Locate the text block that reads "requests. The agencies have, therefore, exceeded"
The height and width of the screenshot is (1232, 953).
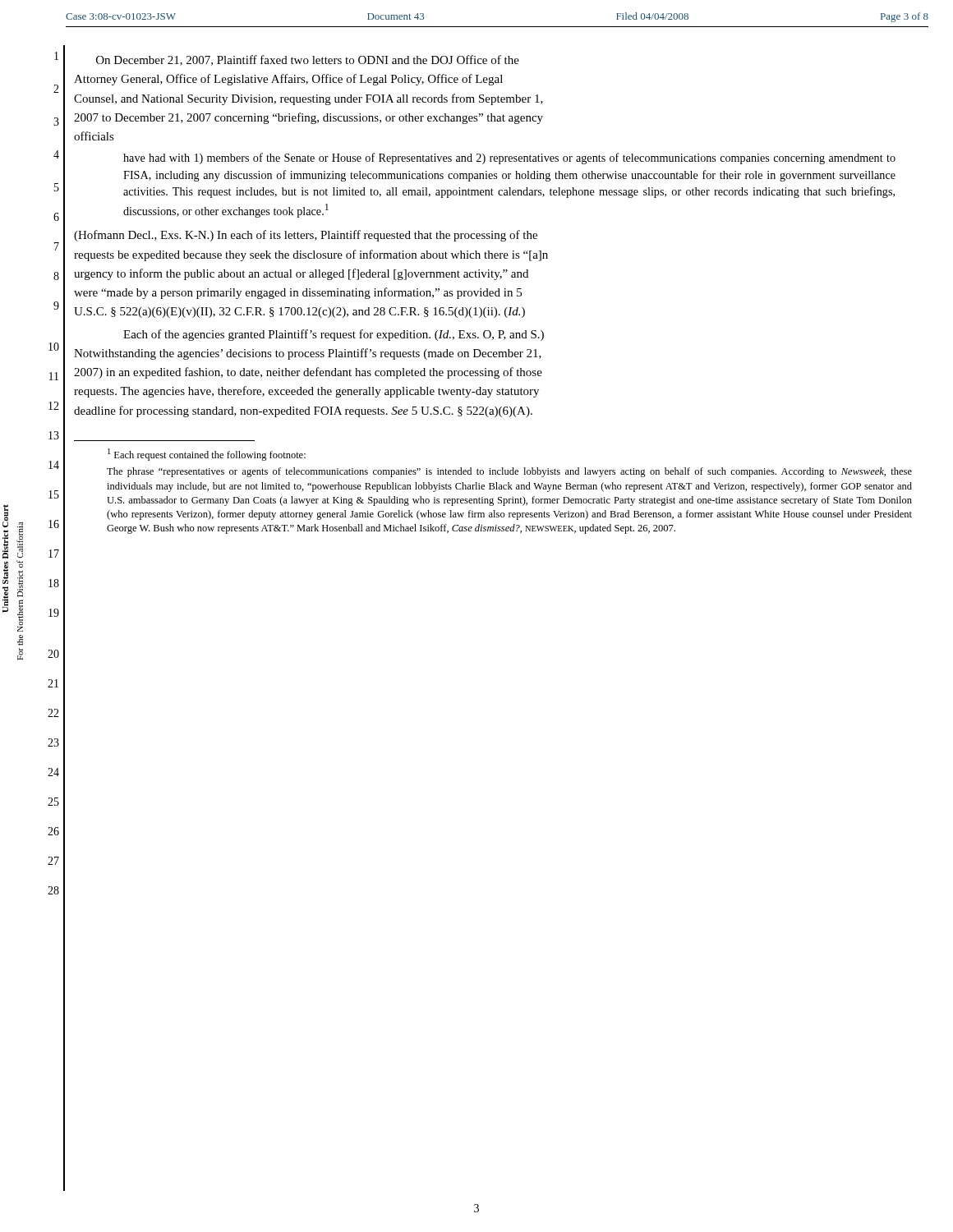tap(307, 391)
